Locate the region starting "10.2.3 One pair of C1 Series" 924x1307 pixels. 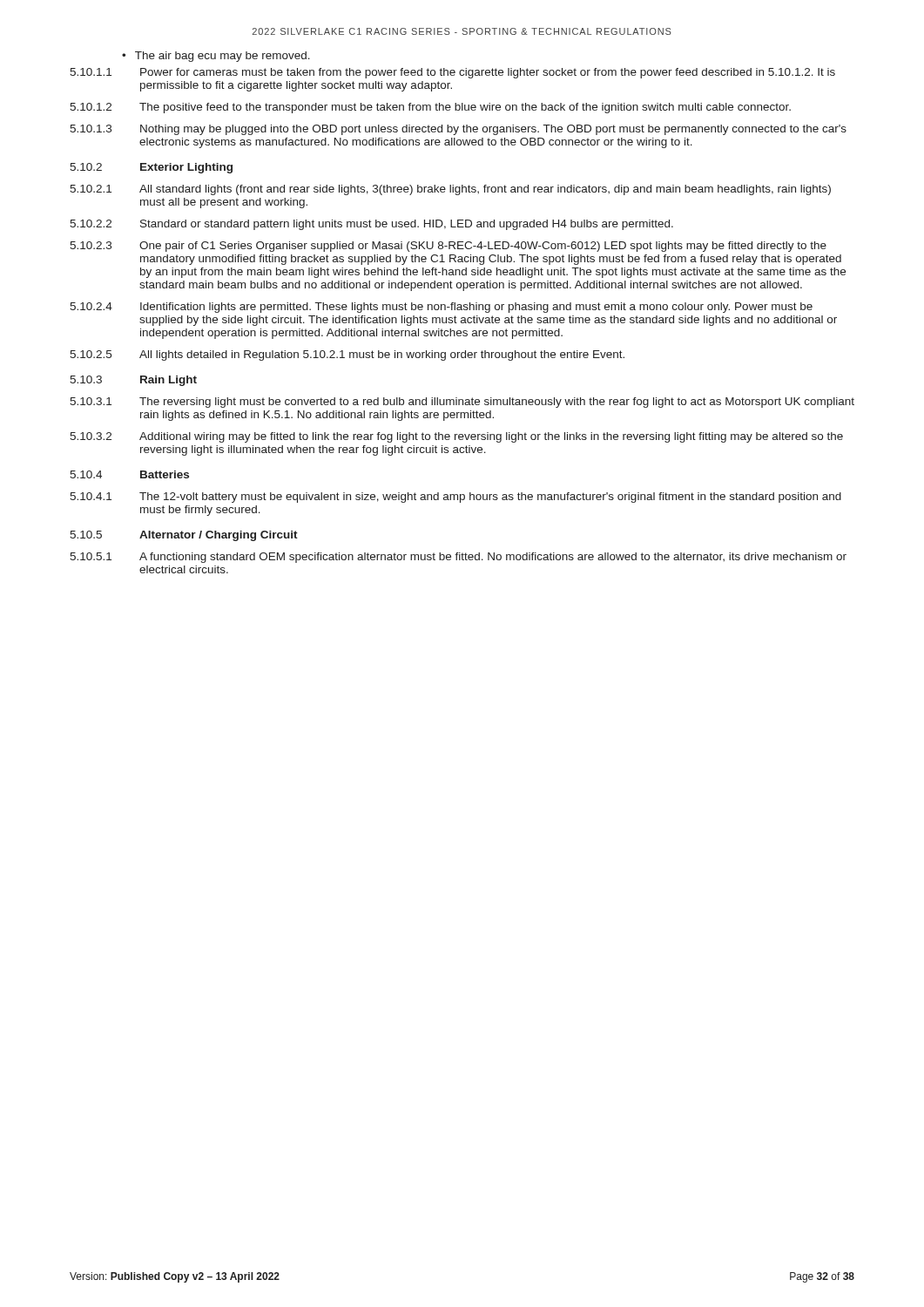(x=462, y=265)
